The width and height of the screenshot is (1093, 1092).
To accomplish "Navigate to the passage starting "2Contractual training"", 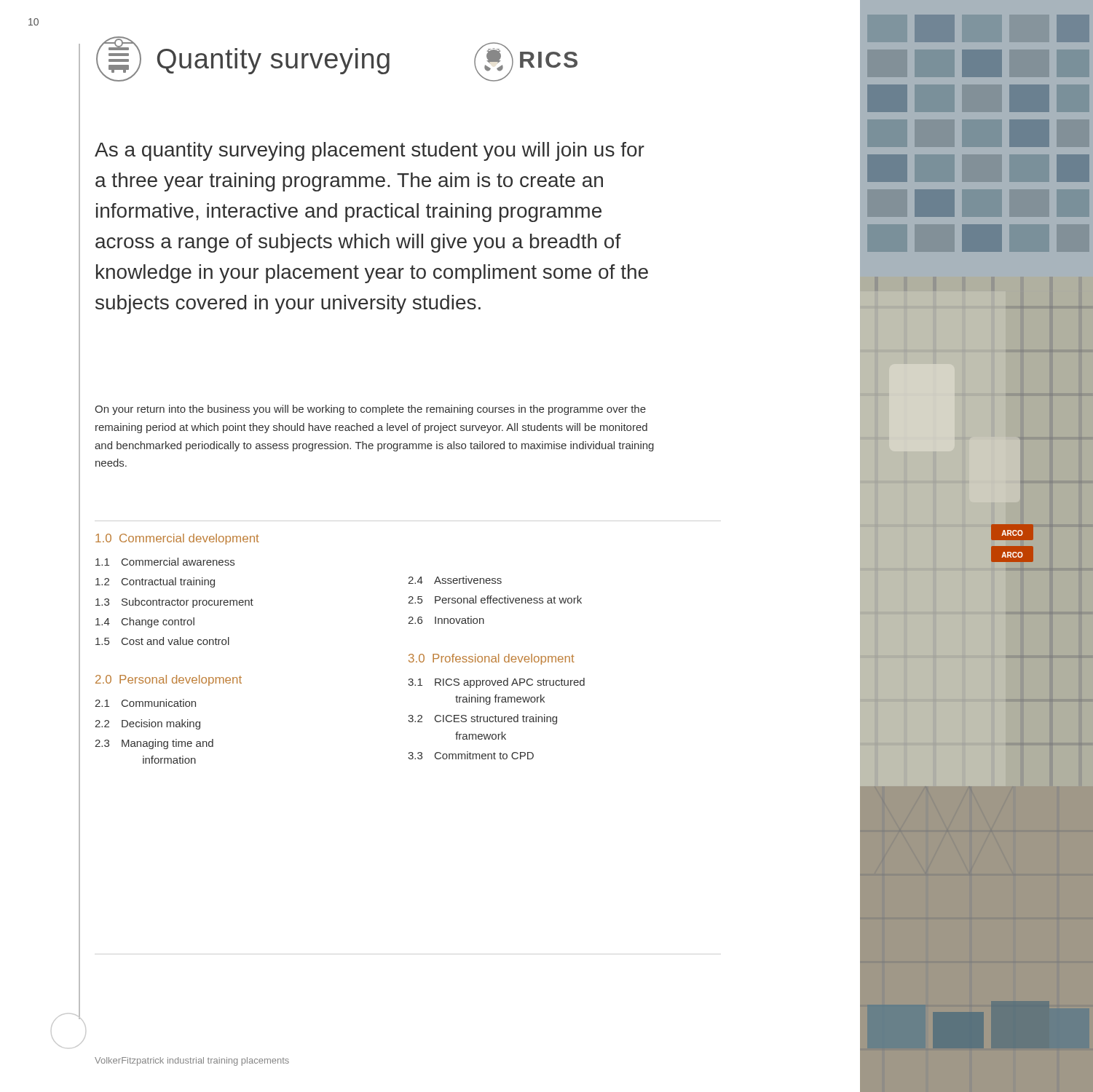I will point(155,582).
